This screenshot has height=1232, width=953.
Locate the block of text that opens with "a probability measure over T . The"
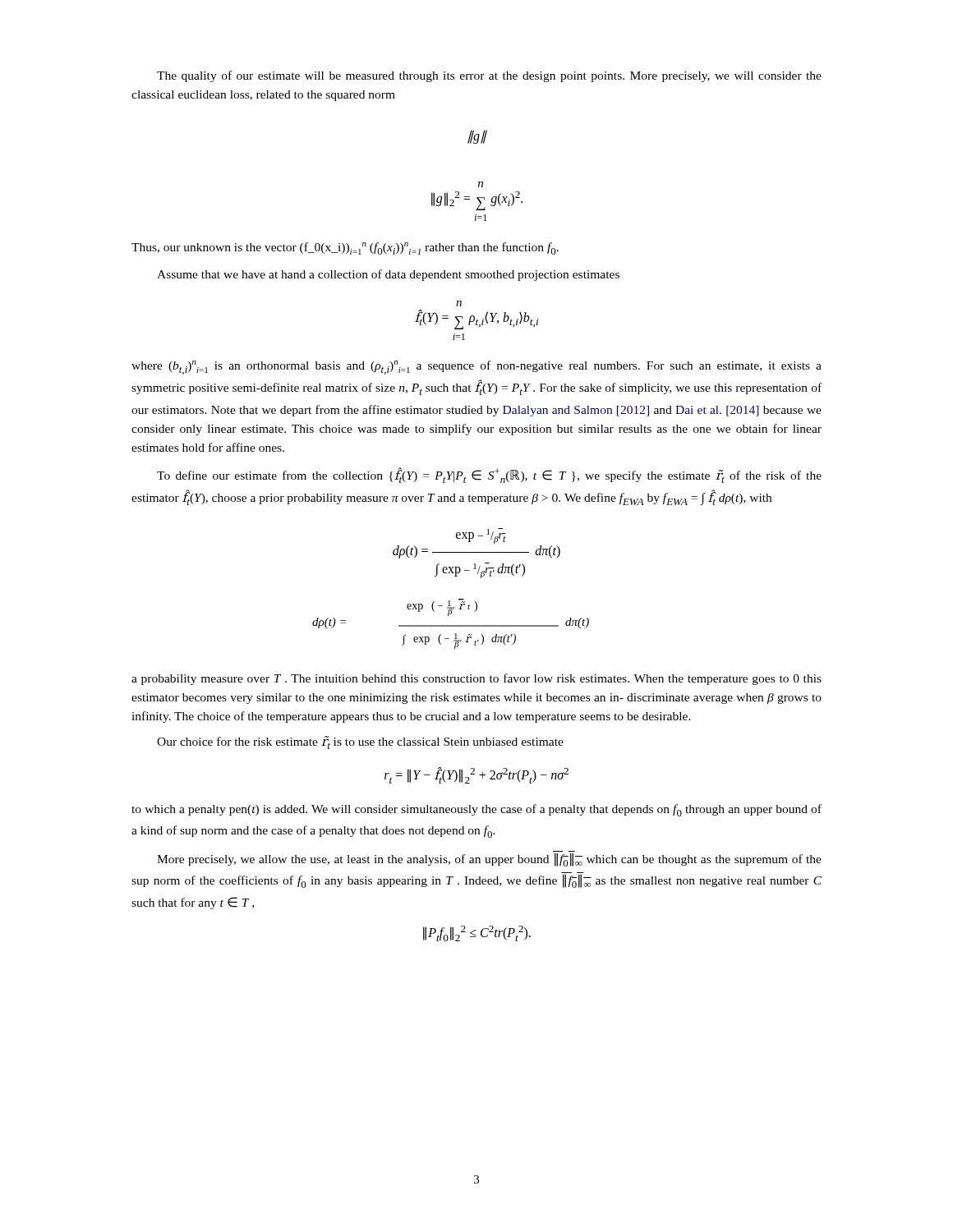tap(476, 697)
